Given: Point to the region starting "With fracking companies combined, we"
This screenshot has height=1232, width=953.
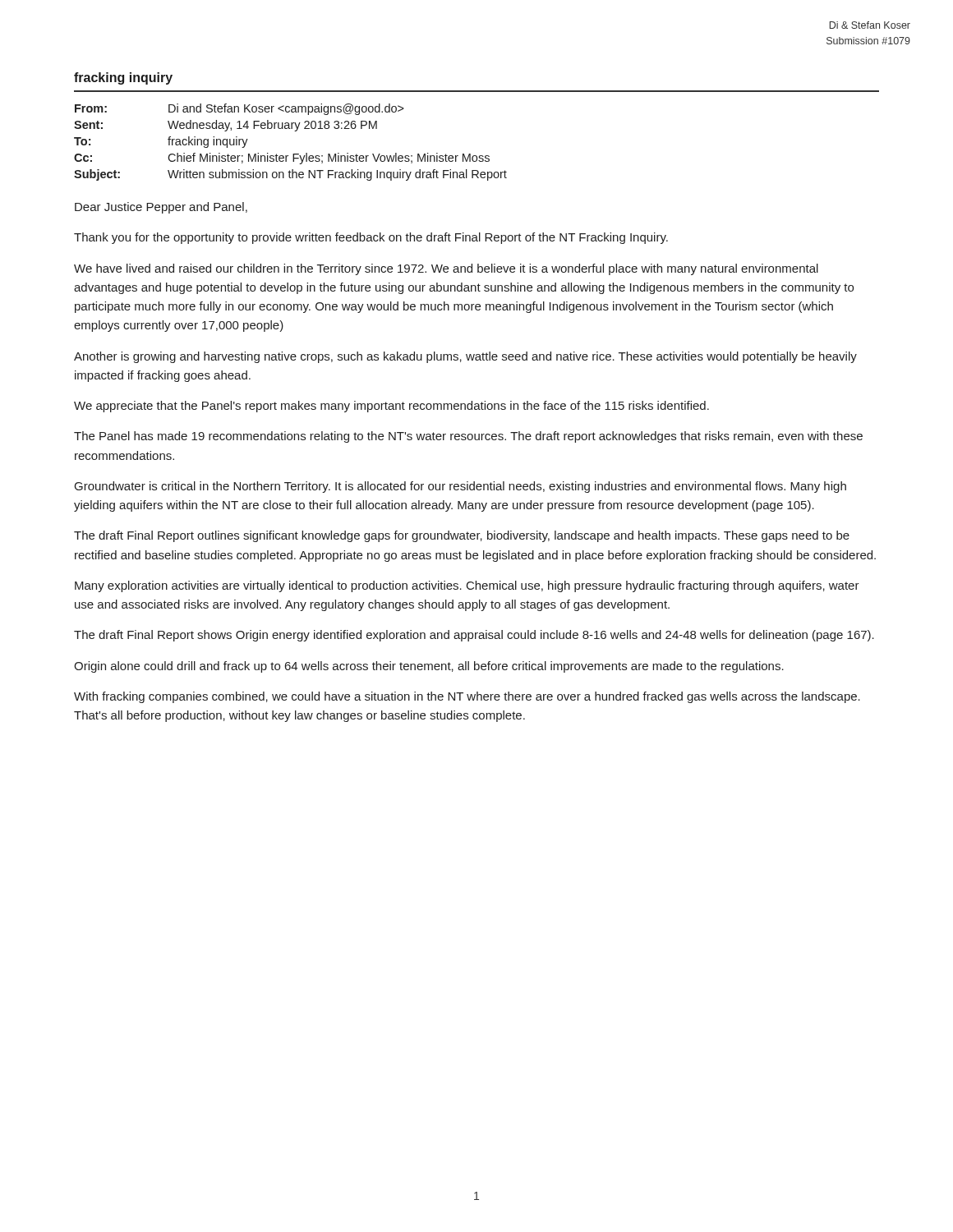Looking at the screenshot, I should click(x=467, y=705).
